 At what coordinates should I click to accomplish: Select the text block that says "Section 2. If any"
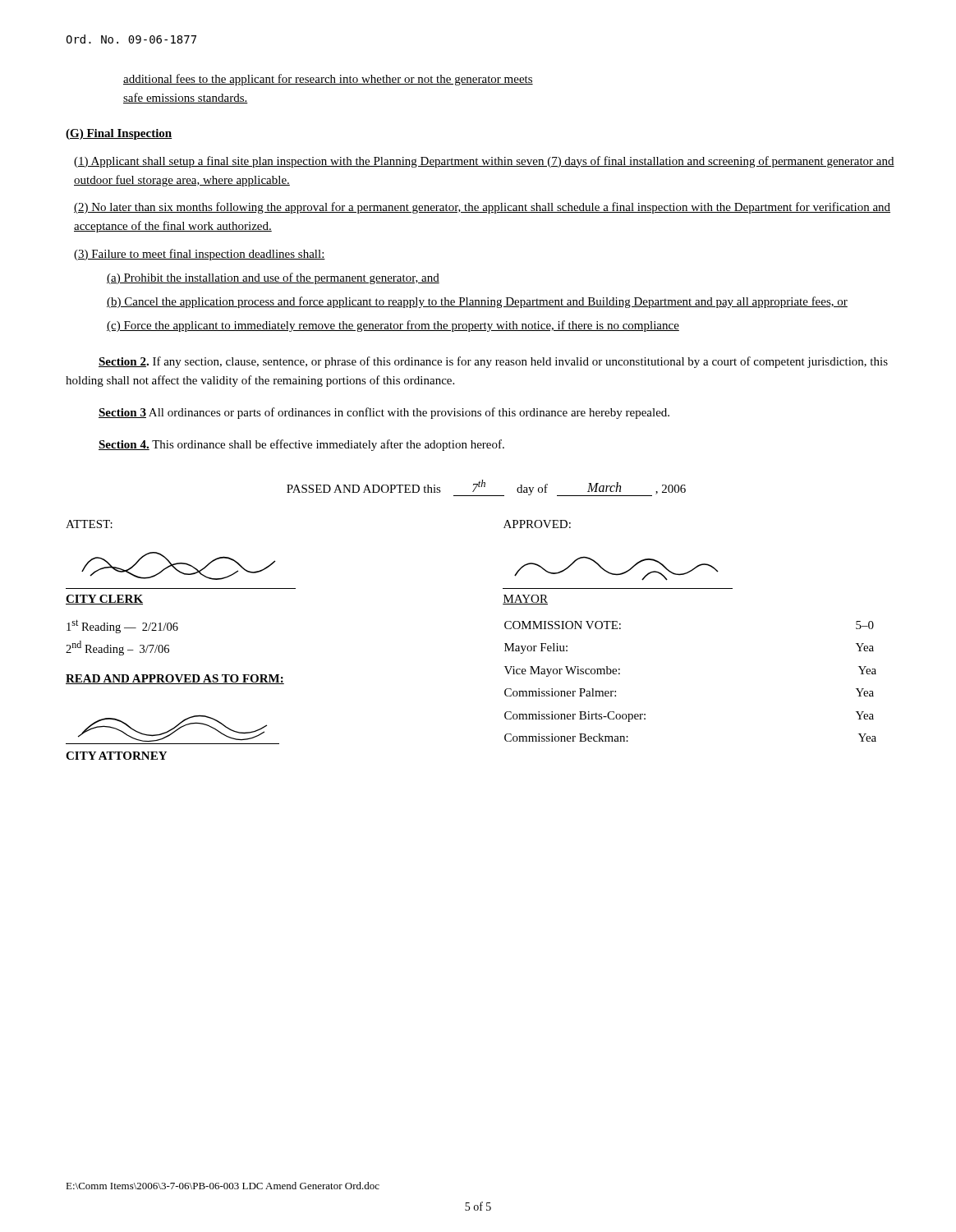pyautogui.click(x=477, y=371)
